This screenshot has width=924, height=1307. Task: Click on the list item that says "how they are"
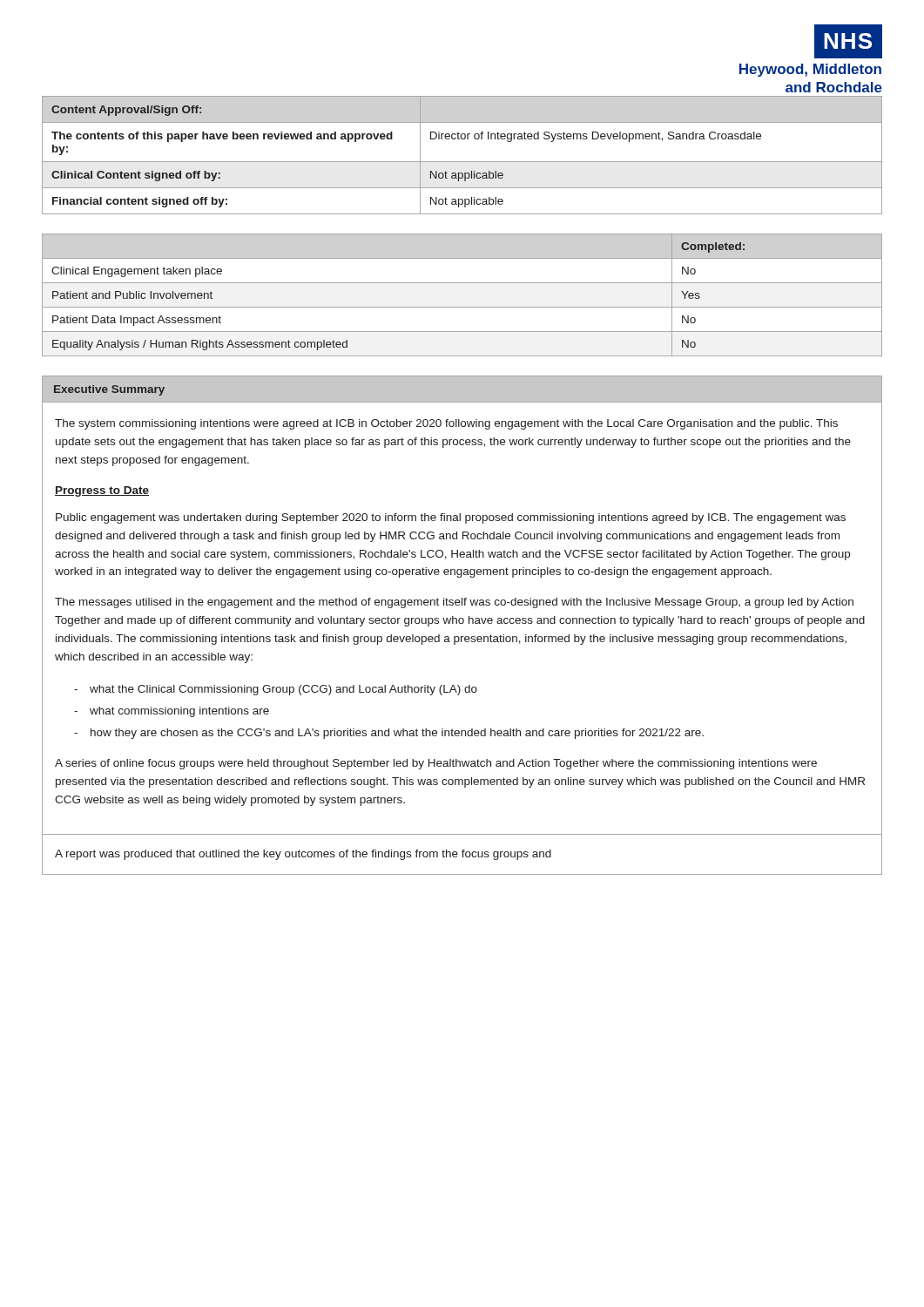click(397, 732)
